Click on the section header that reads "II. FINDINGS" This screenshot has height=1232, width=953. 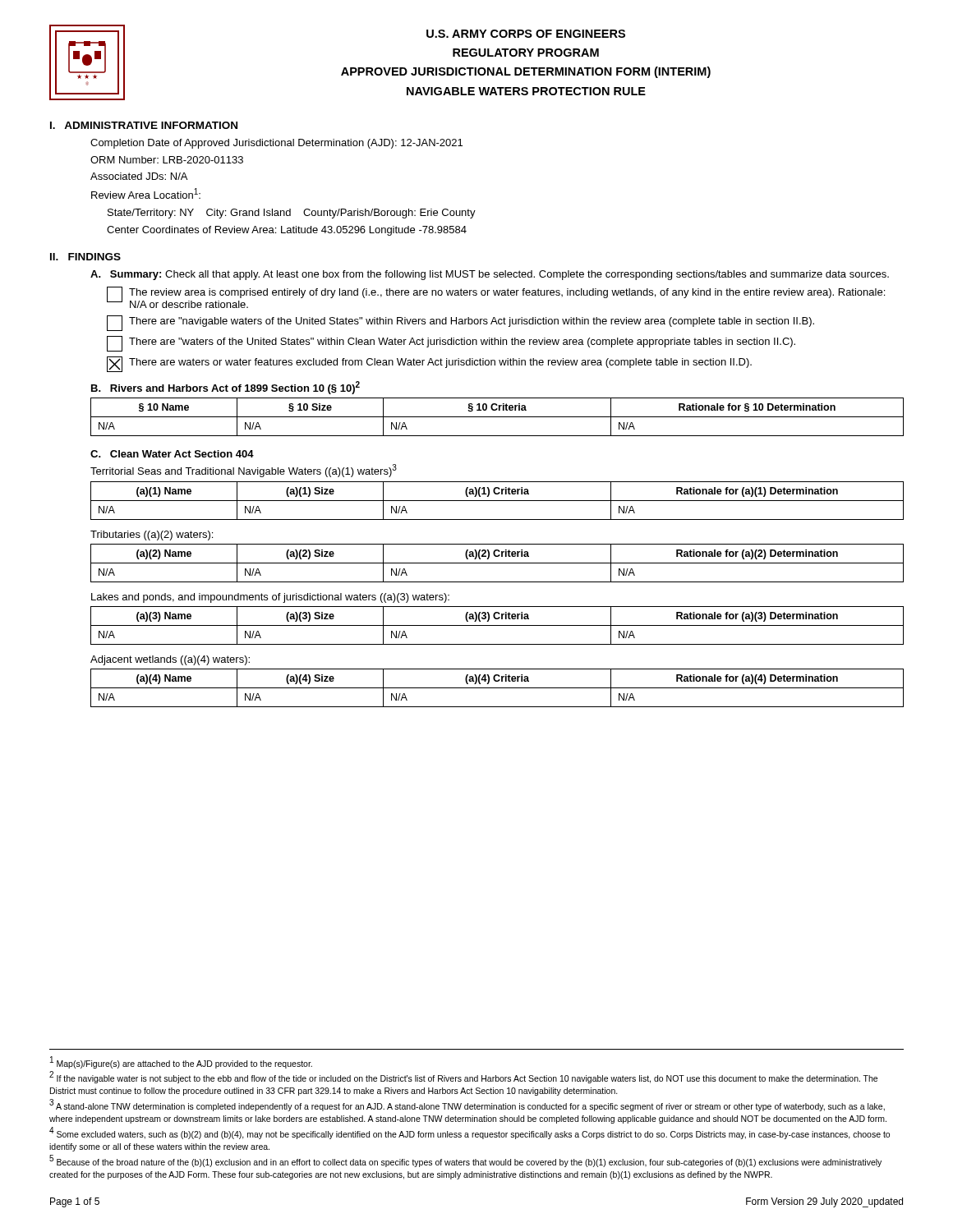pos(85,257)
